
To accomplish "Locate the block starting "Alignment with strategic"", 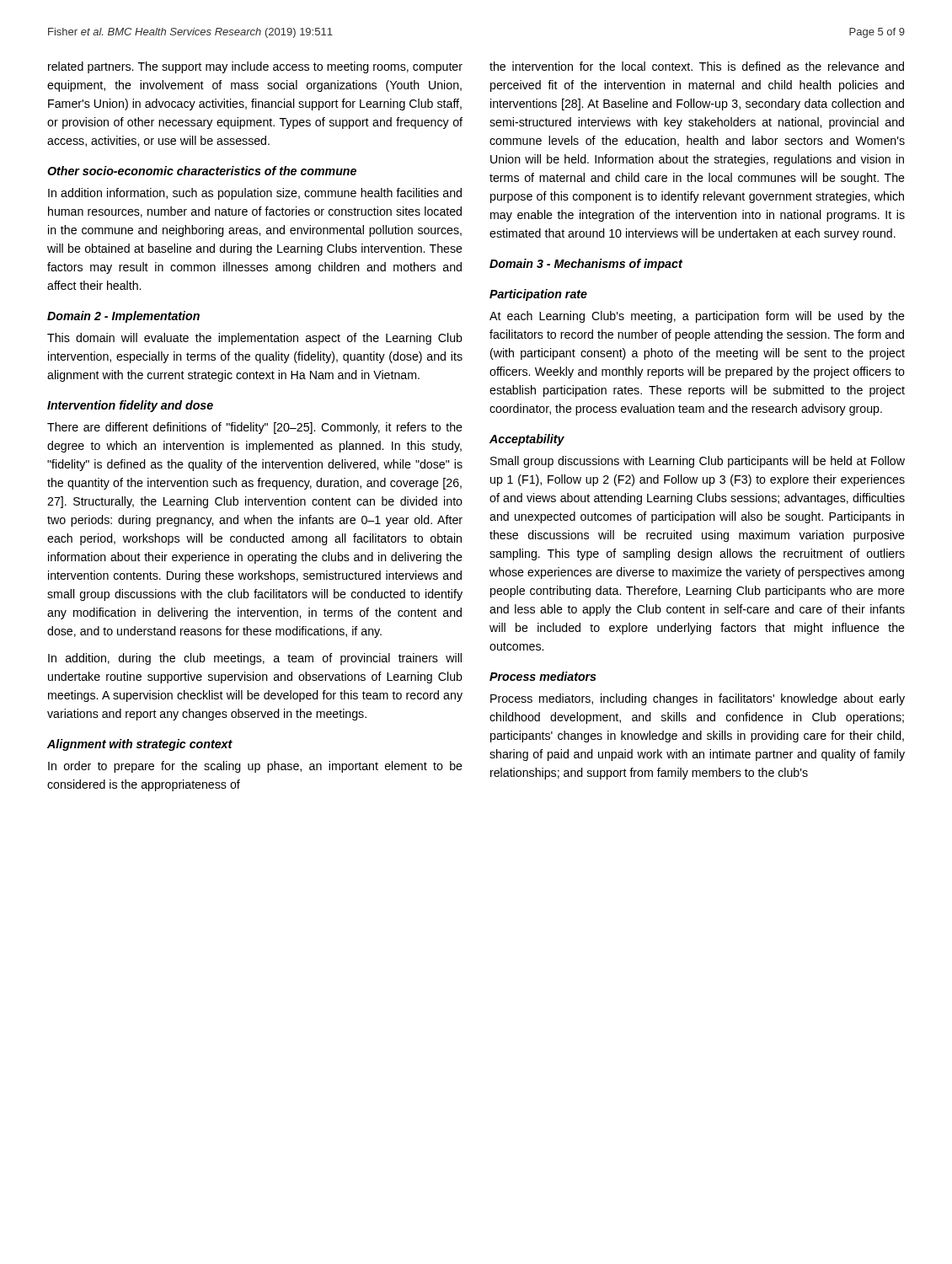I will click(140, 744).
